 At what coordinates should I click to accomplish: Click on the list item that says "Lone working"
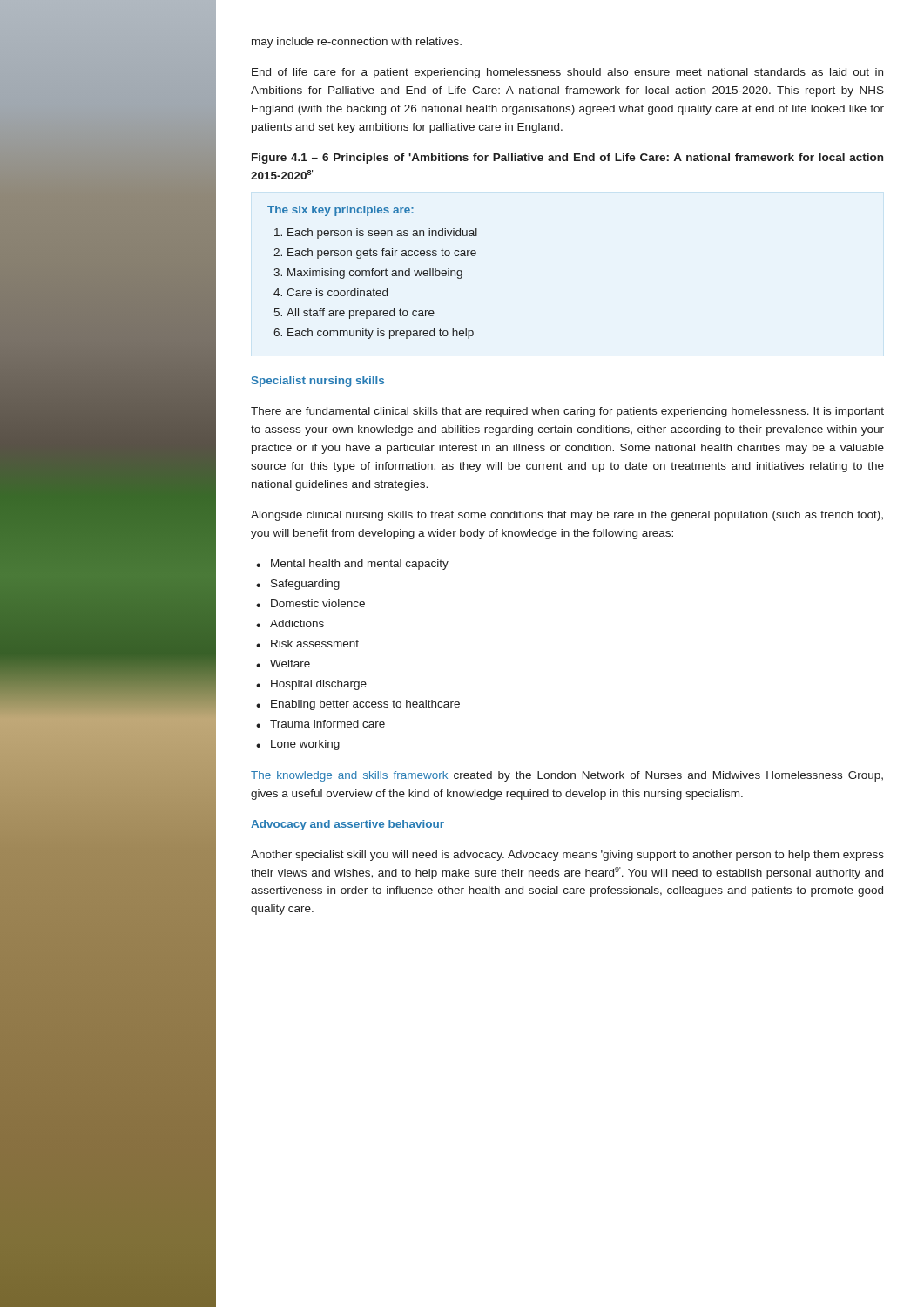[305, 744]
